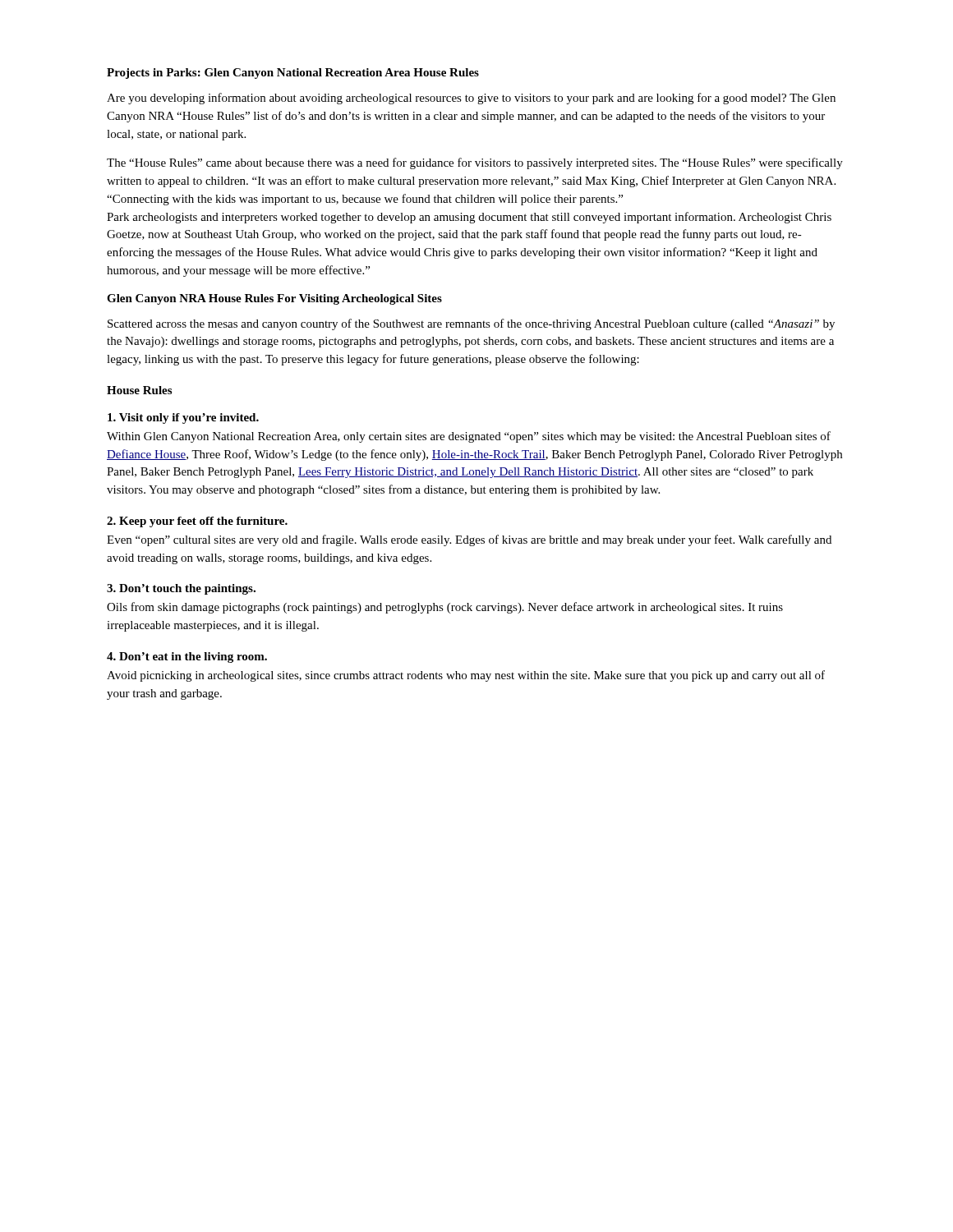Navigate to the text starting "House Rules"
Screen dimensions: 1232x953
pyautogui.click(x=140, y=390)
